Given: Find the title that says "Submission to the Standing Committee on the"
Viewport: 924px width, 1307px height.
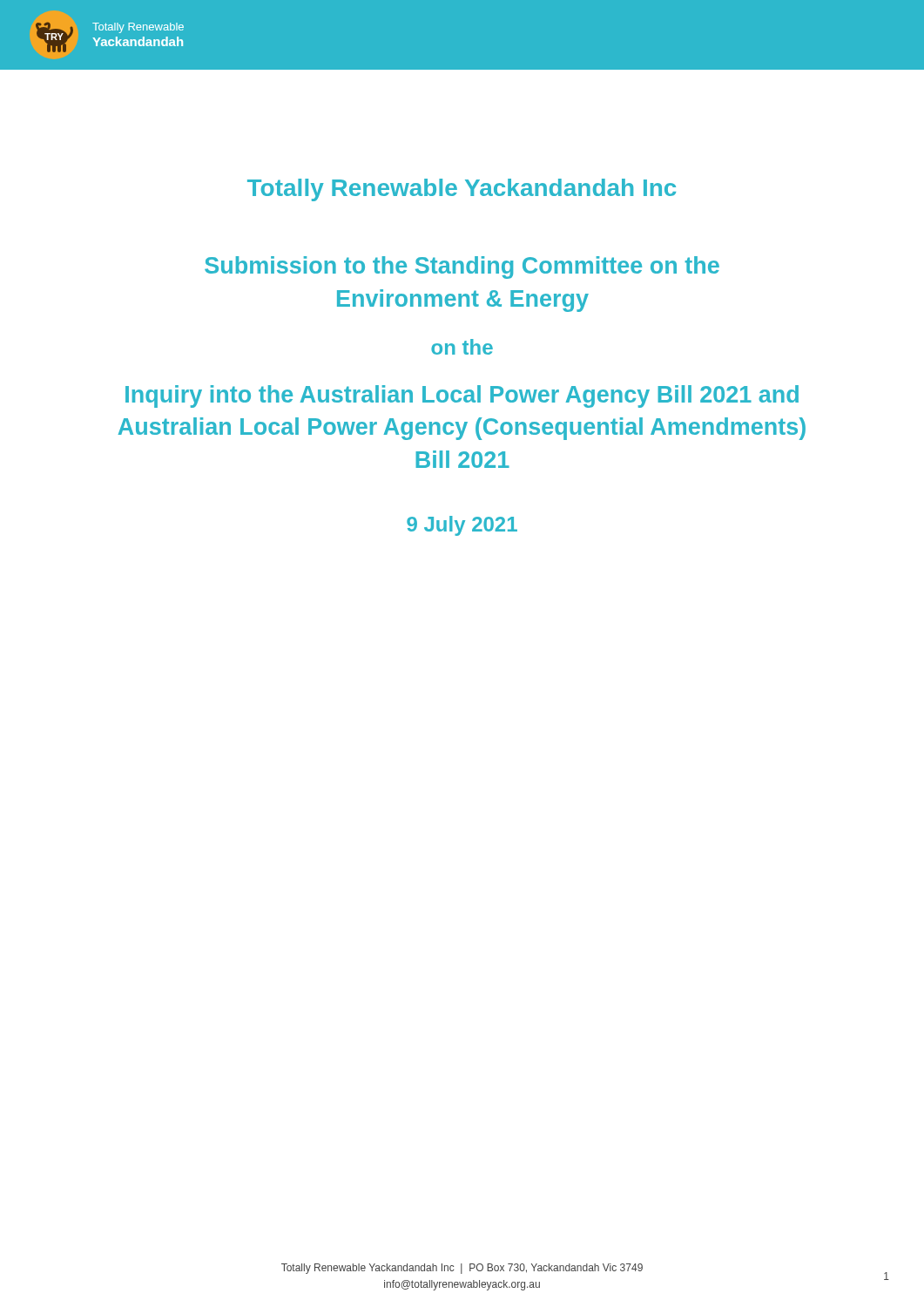Looking at the screenshot, I should [462, 282].
